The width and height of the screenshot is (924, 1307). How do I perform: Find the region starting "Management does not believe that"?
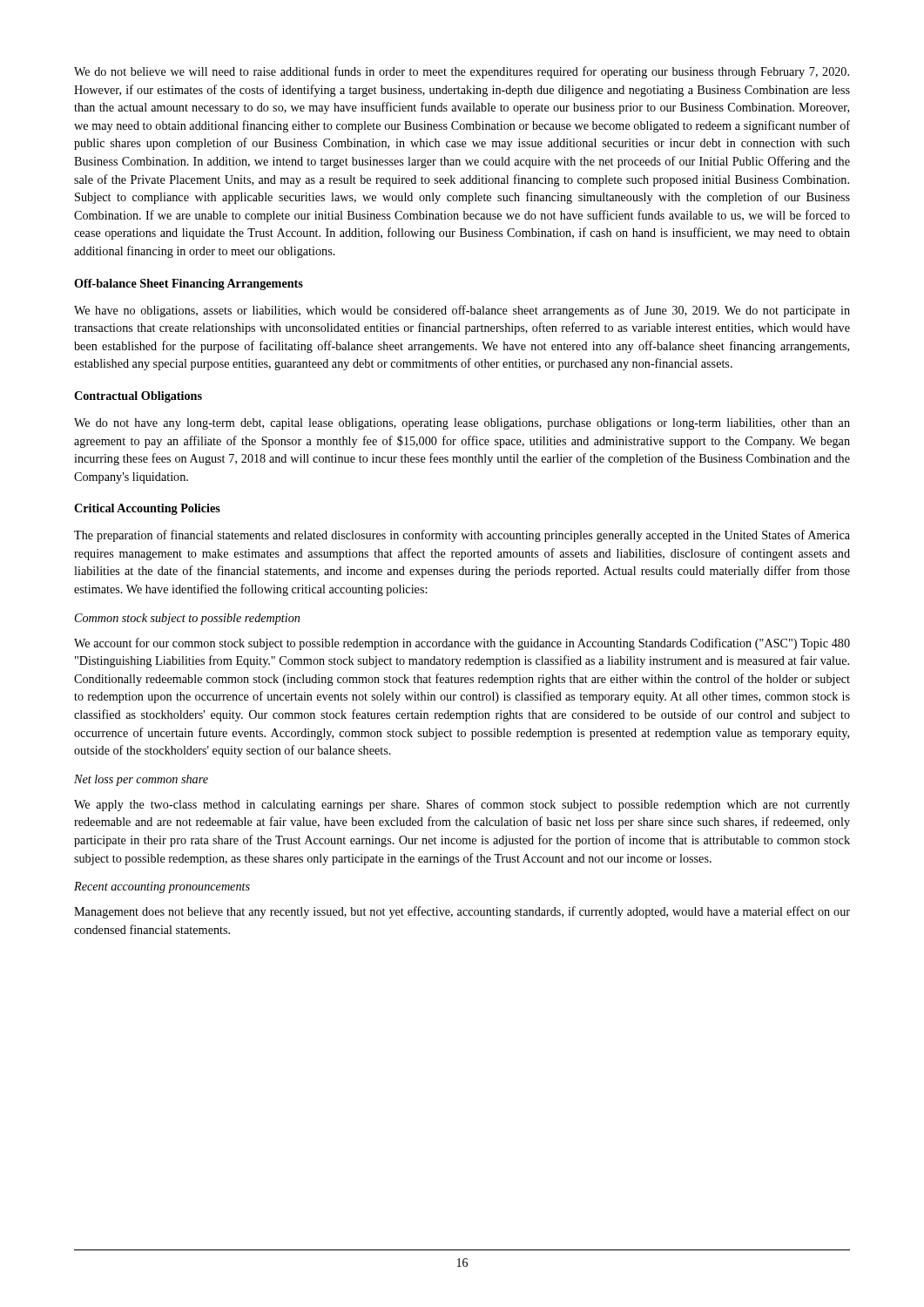pyautogui.click(x=462, y=921)
